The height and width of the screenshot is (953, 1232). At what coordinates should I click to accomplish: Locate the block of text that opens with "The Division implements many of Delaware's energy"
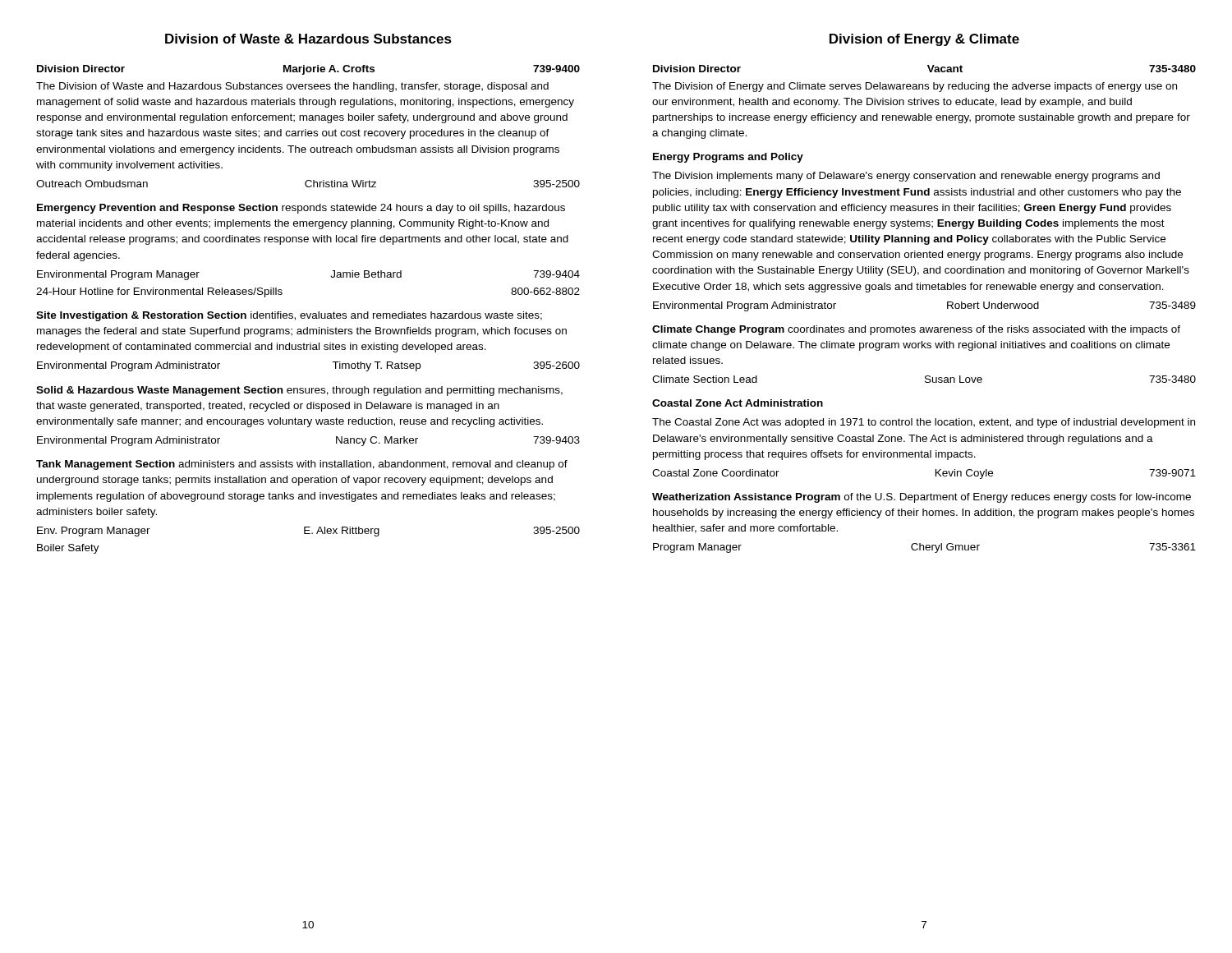pos(924,241)
